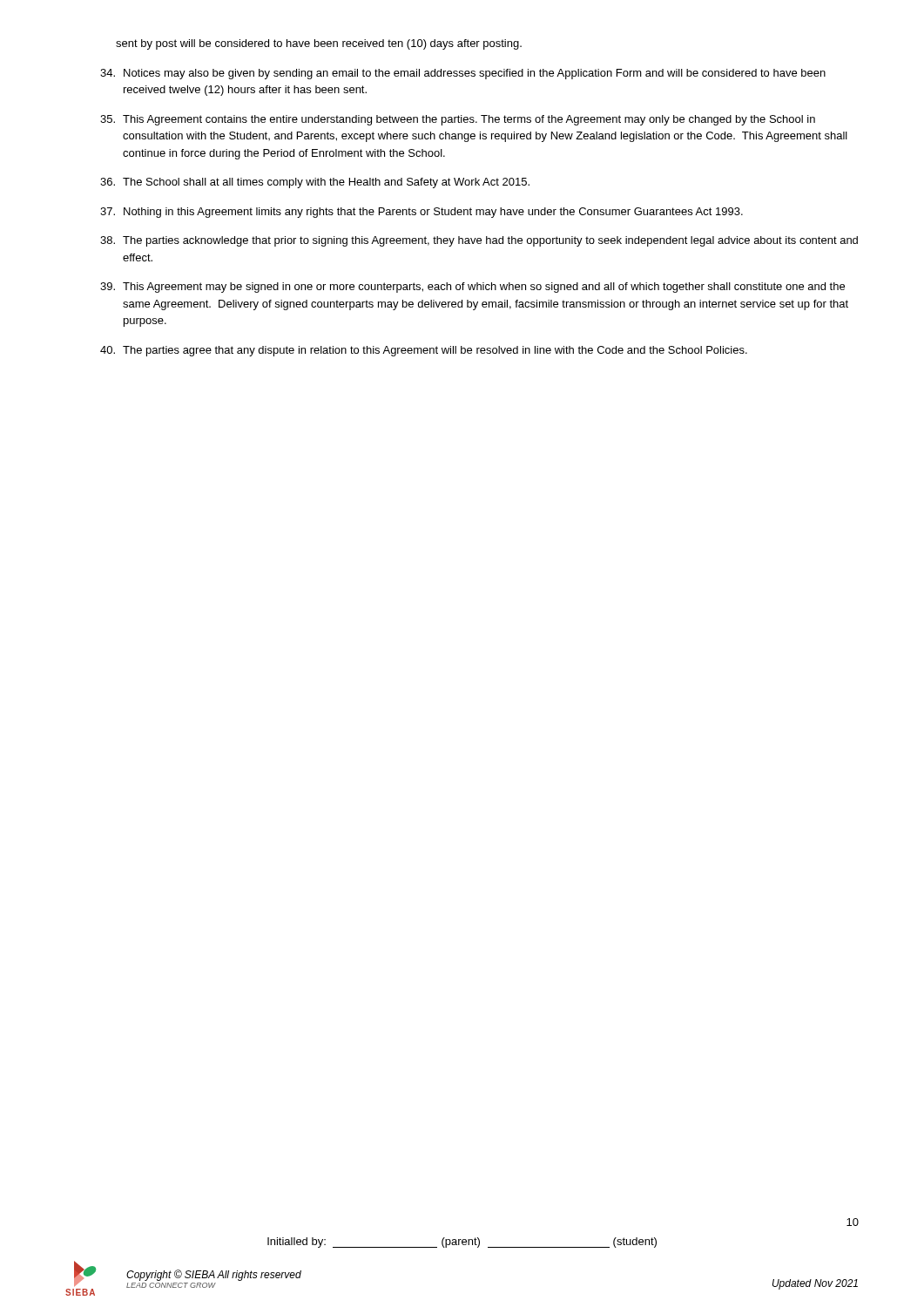Find the block on this page that starts "40. The parties agree that any dispute"

pyautogui.click(x=462, y=350)
